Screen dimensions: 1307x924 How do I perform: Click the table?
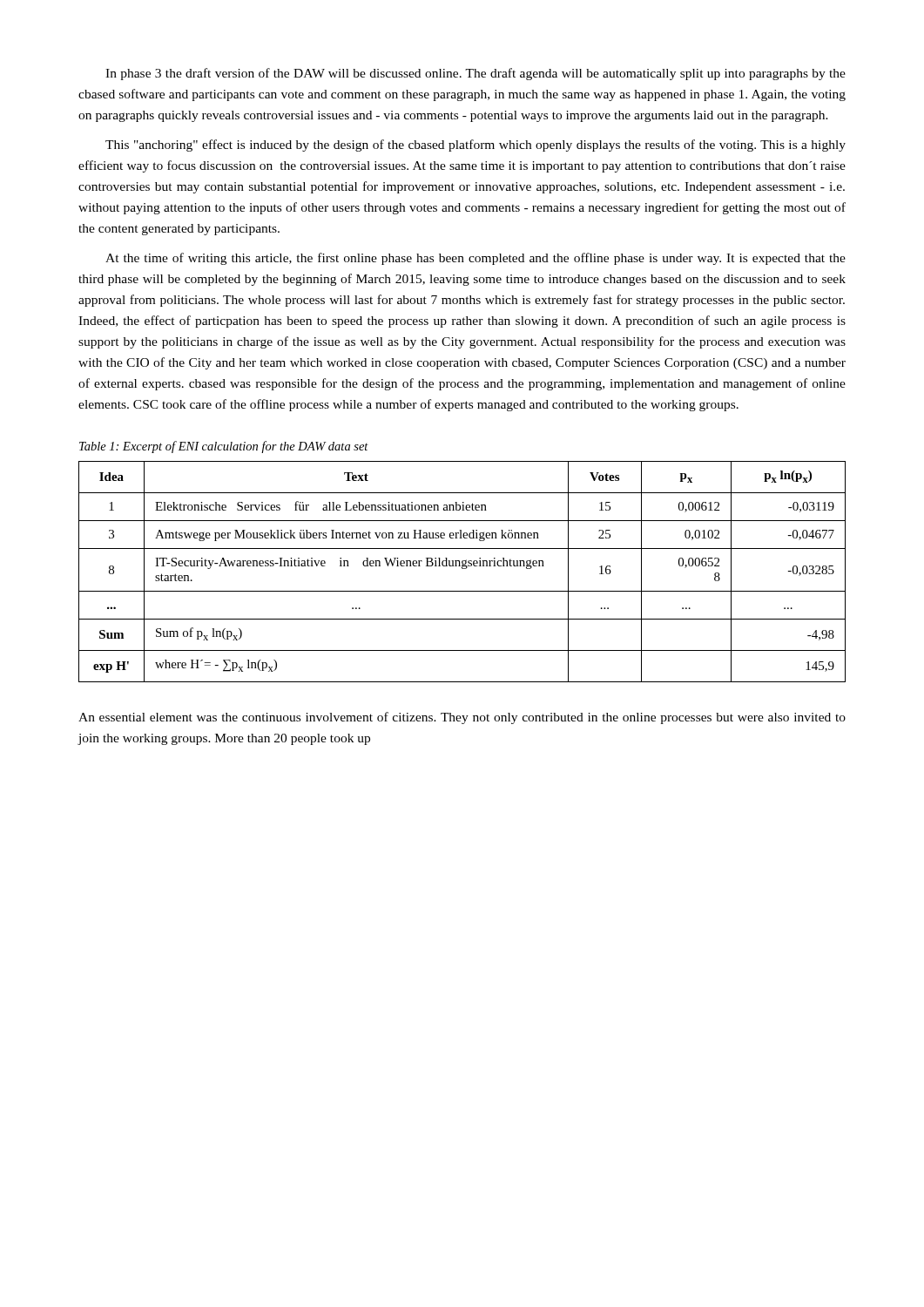click(x=462, y=572)
